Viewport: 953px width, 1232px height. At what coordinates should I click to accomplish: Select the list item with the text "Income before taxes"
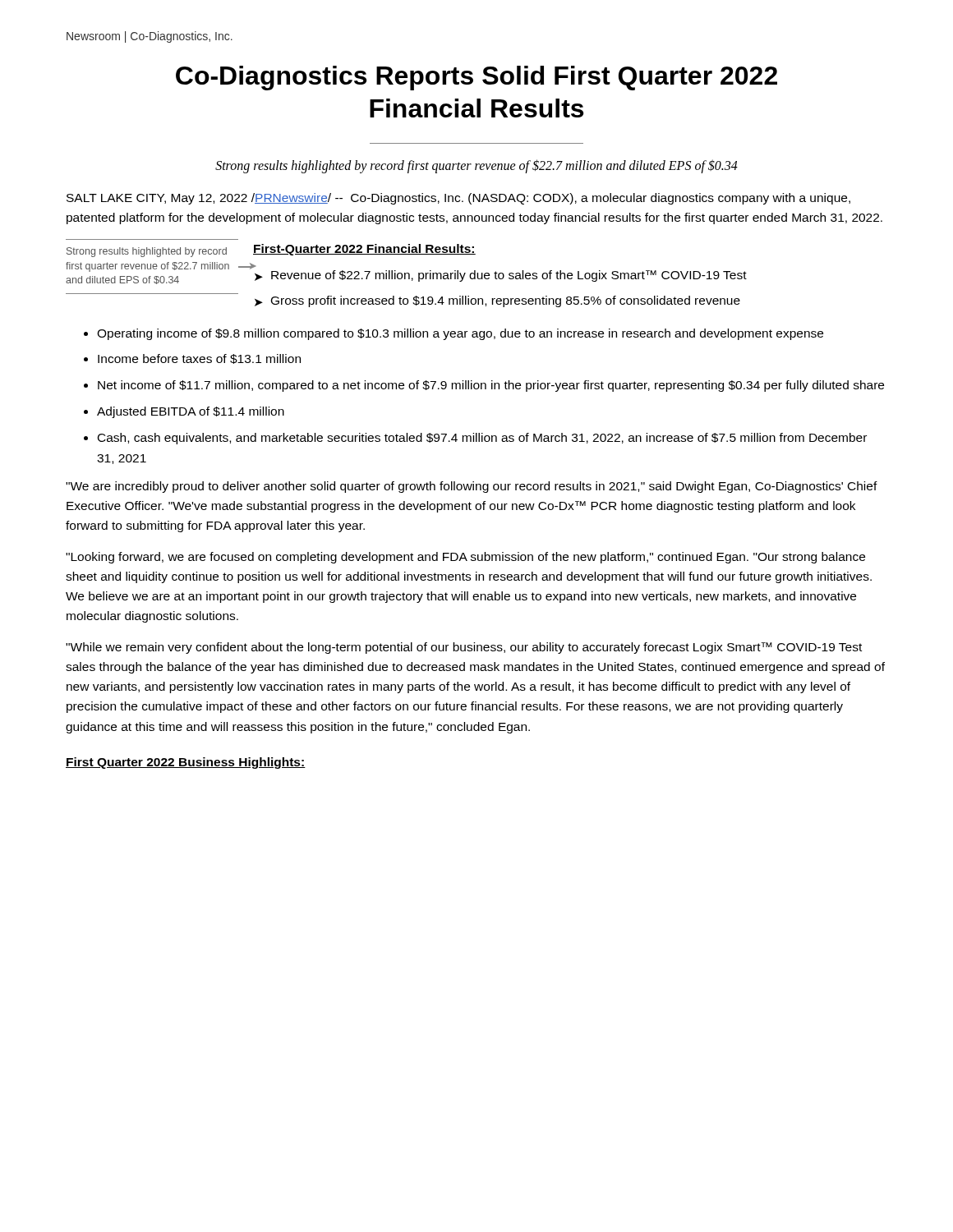coord(199,359)
